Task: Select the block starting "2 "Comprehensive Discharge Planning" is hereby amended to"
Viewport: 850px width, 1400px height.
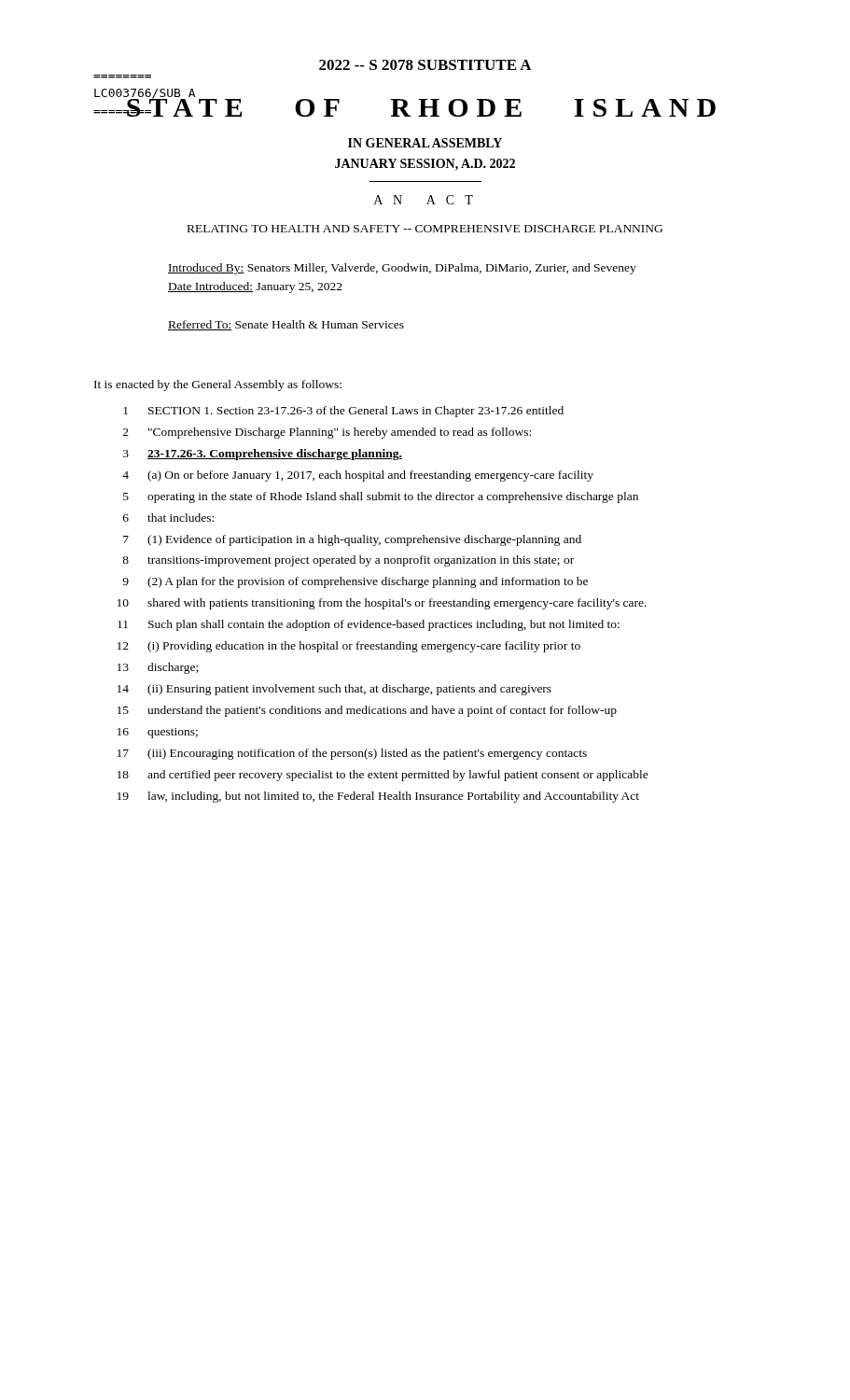Action: 425,432
